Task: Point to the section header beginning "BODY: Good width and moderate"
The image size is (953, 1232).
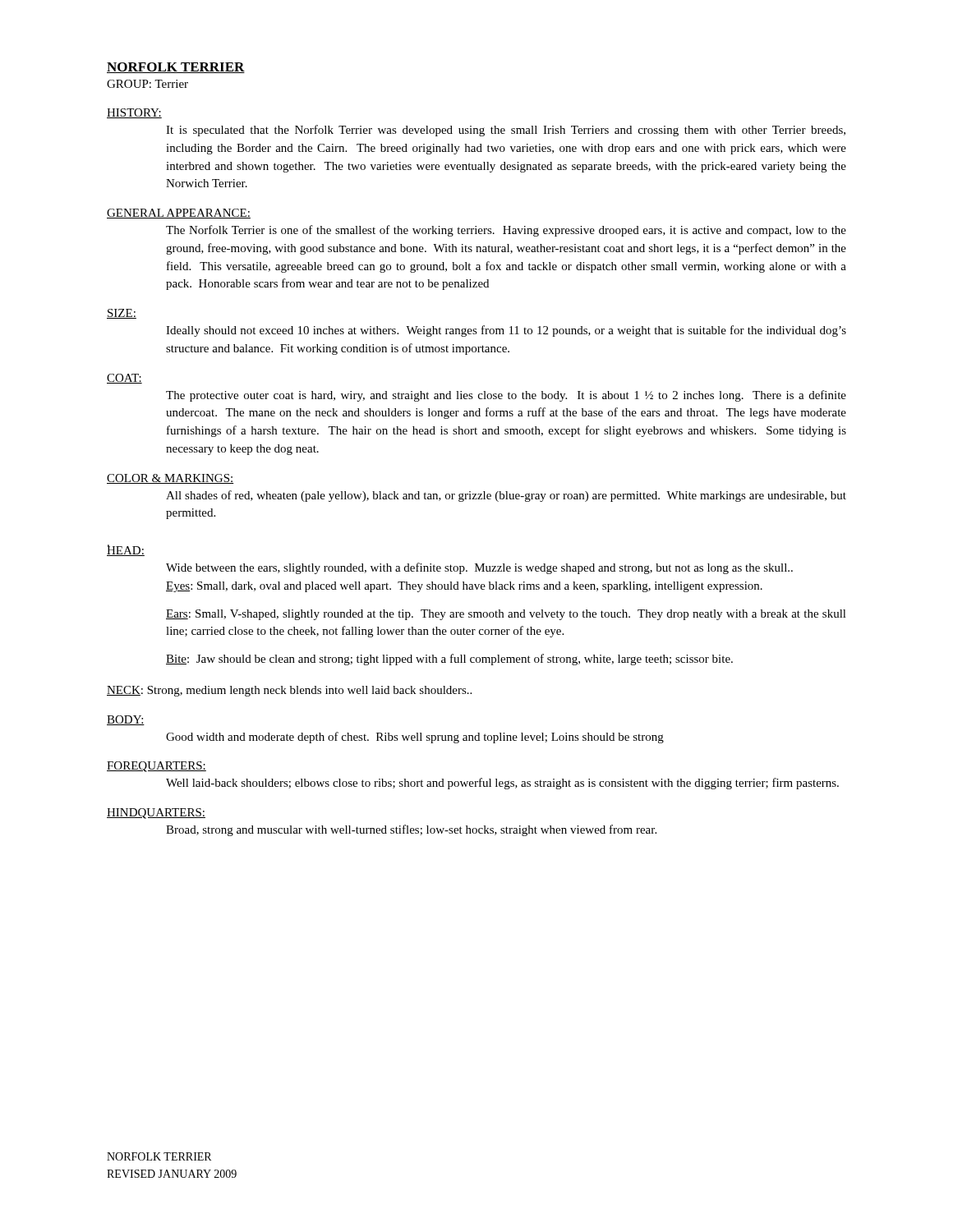Action: click(x=476, y=729)
